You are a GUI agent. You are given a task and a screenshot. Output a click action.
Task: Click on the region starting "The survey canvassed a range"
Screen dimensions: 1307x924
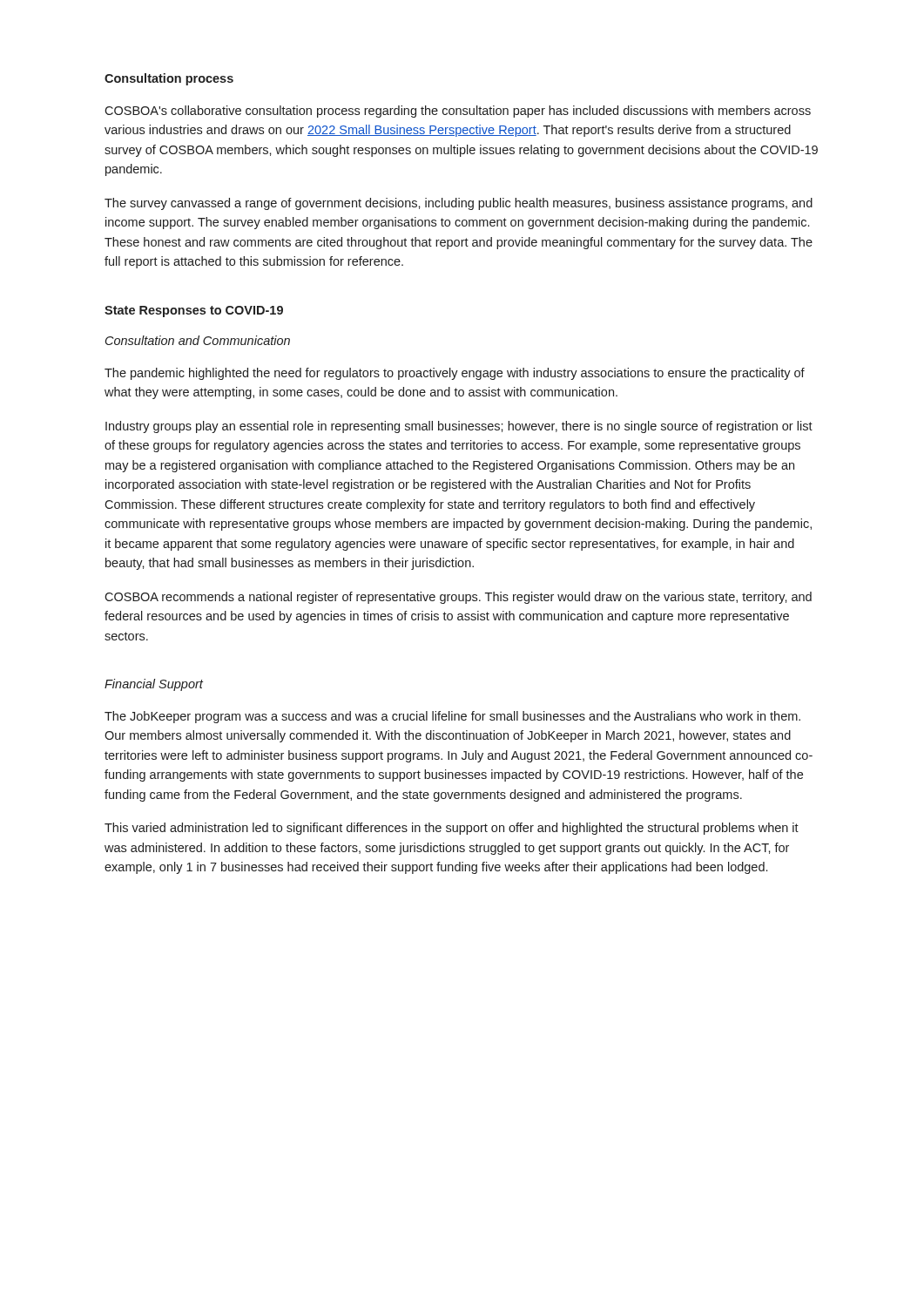(459, 232)
